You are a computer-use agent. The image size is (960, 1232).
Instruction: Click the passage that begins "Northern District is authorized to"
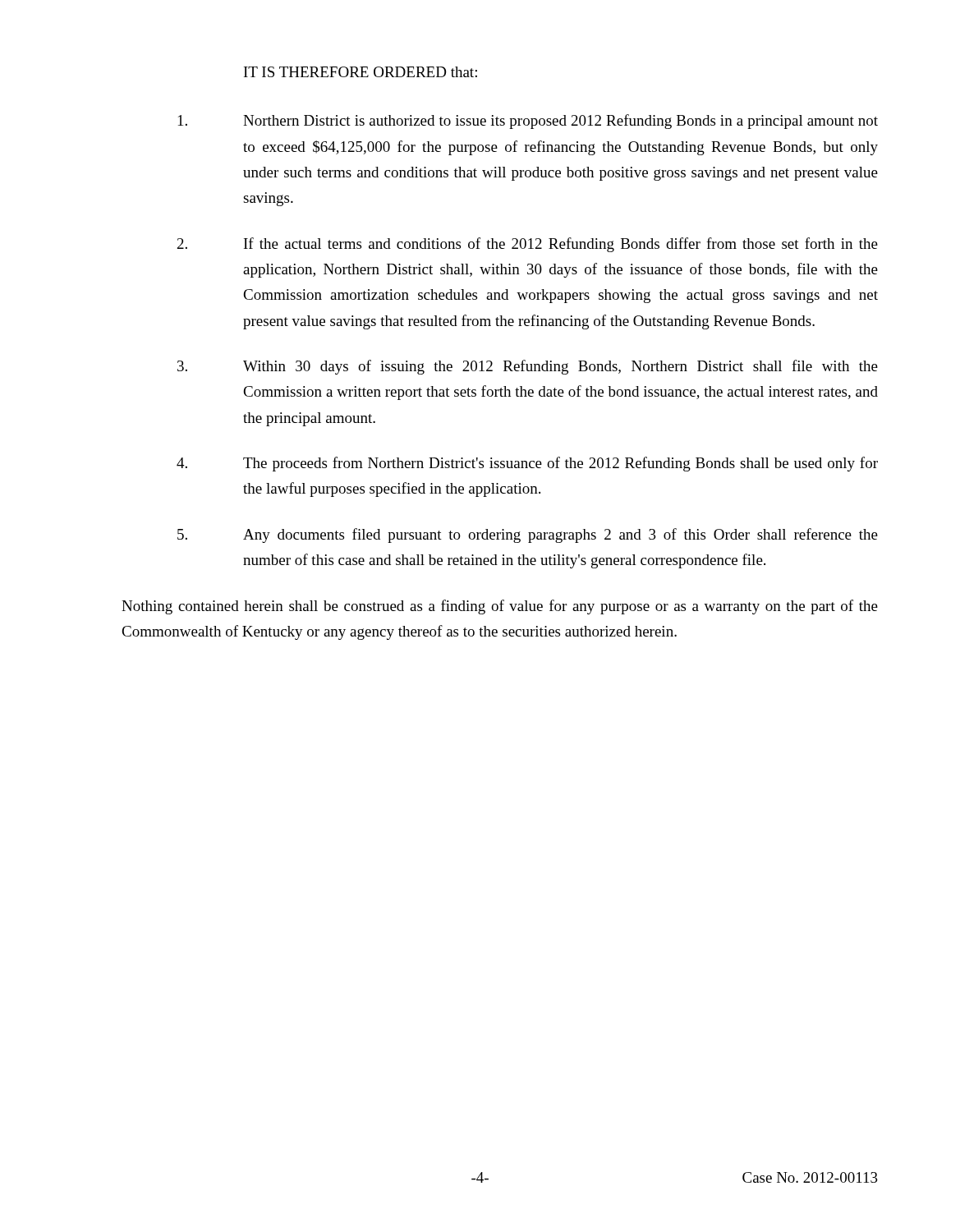pos(500,159)
